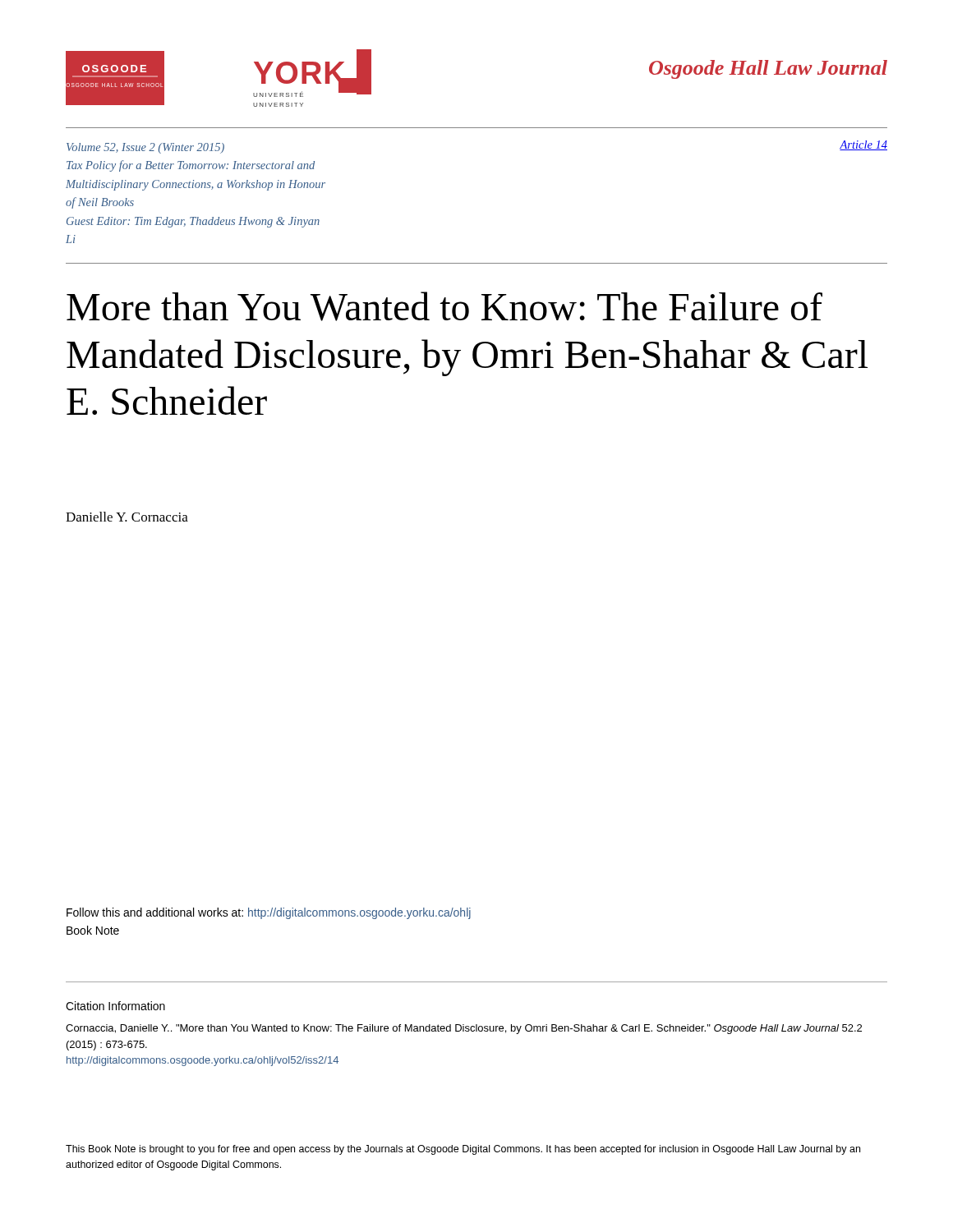This screenshot has width=953, height=1232.
Task: Locate the text "Osgoode Hall Law Journal"
Action: click(x=768, y=68)
